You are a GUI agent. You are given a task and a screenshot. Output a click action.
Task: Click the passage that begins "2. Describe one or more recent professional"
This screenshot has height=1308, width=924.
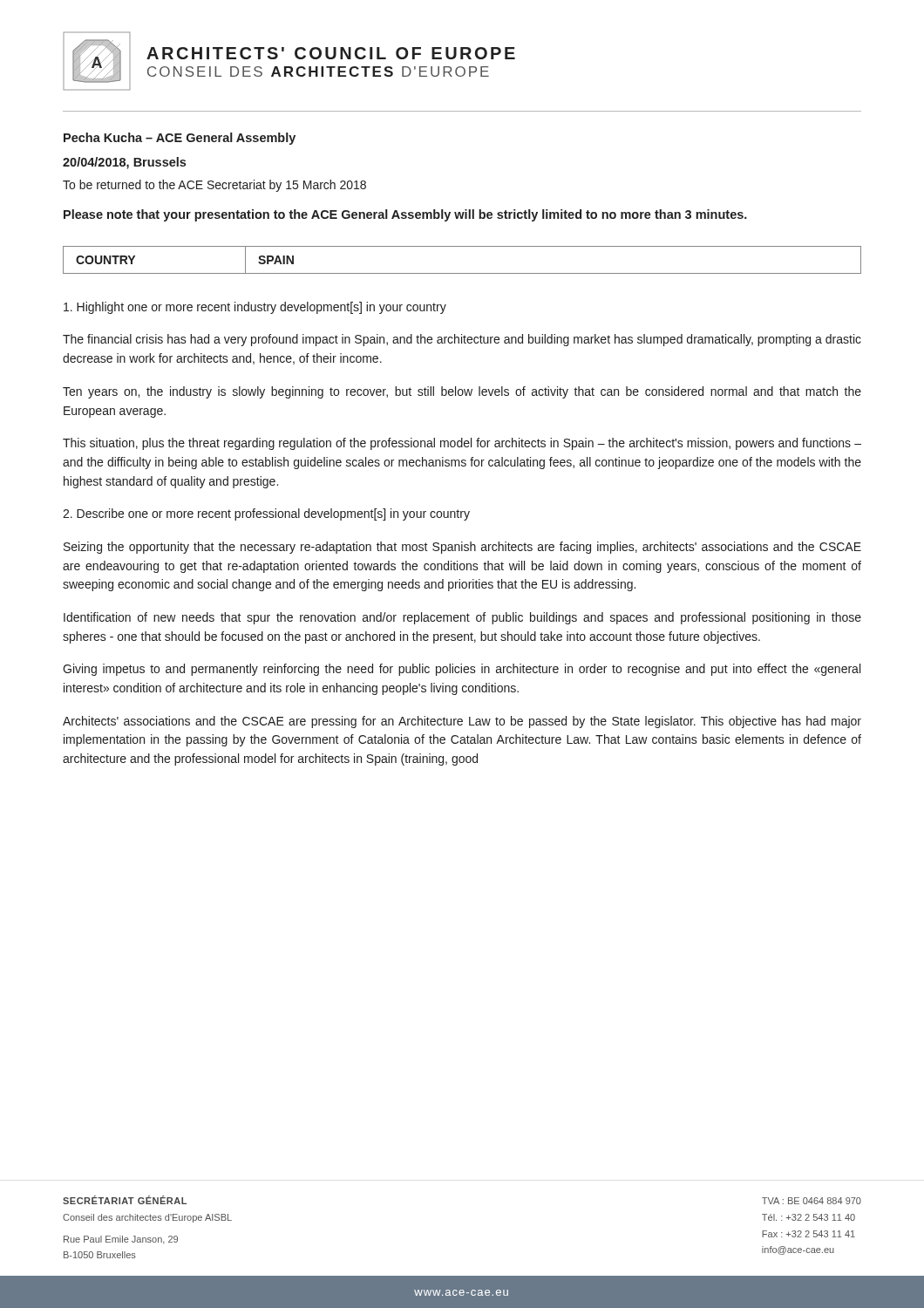tap(266, 514)
